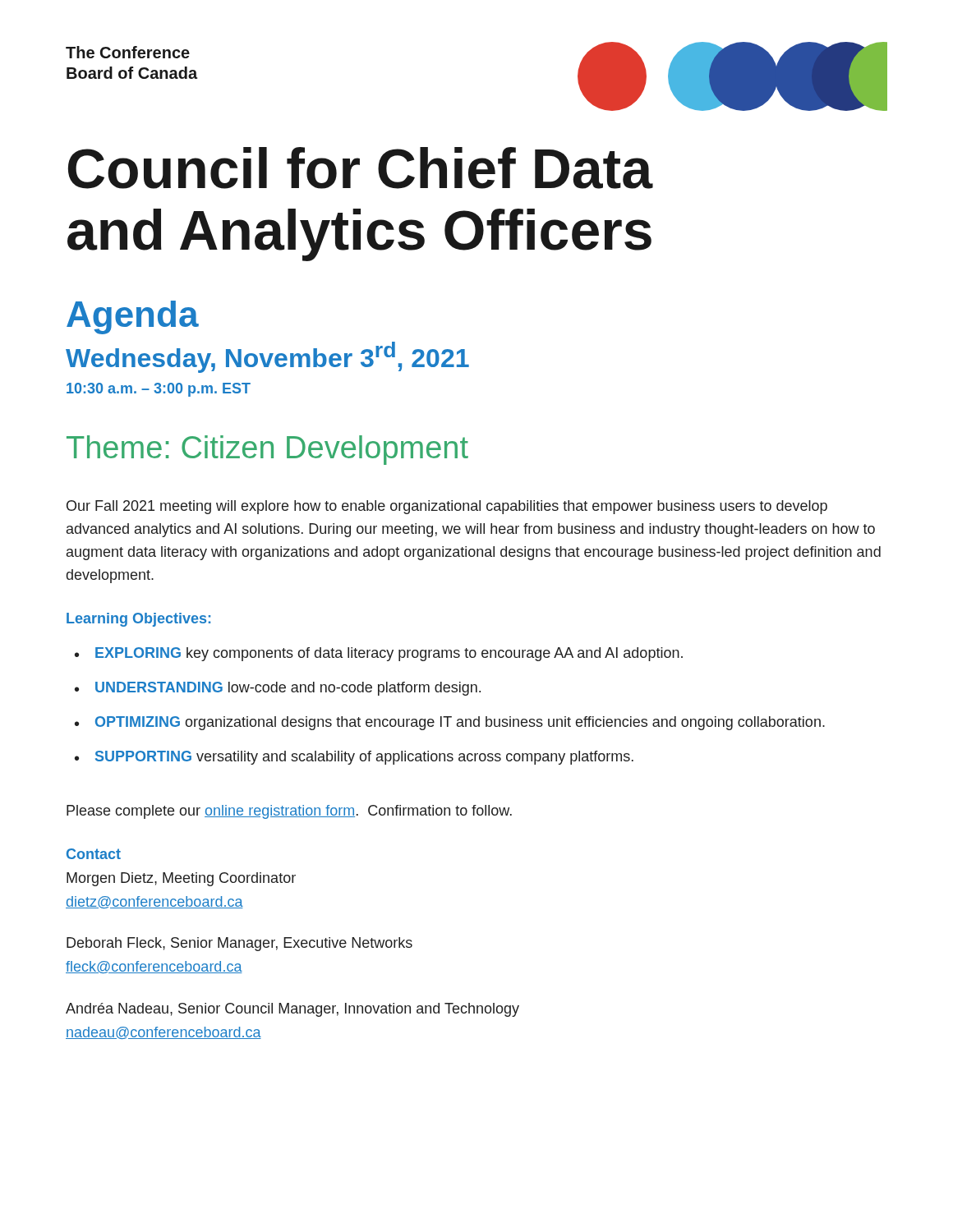Point to "Morgen Dietz, Meeting Coordinator dietz@conferenceboard.ca"
The height and width of the screenshot is (1232, 953).
click(181, 879)
